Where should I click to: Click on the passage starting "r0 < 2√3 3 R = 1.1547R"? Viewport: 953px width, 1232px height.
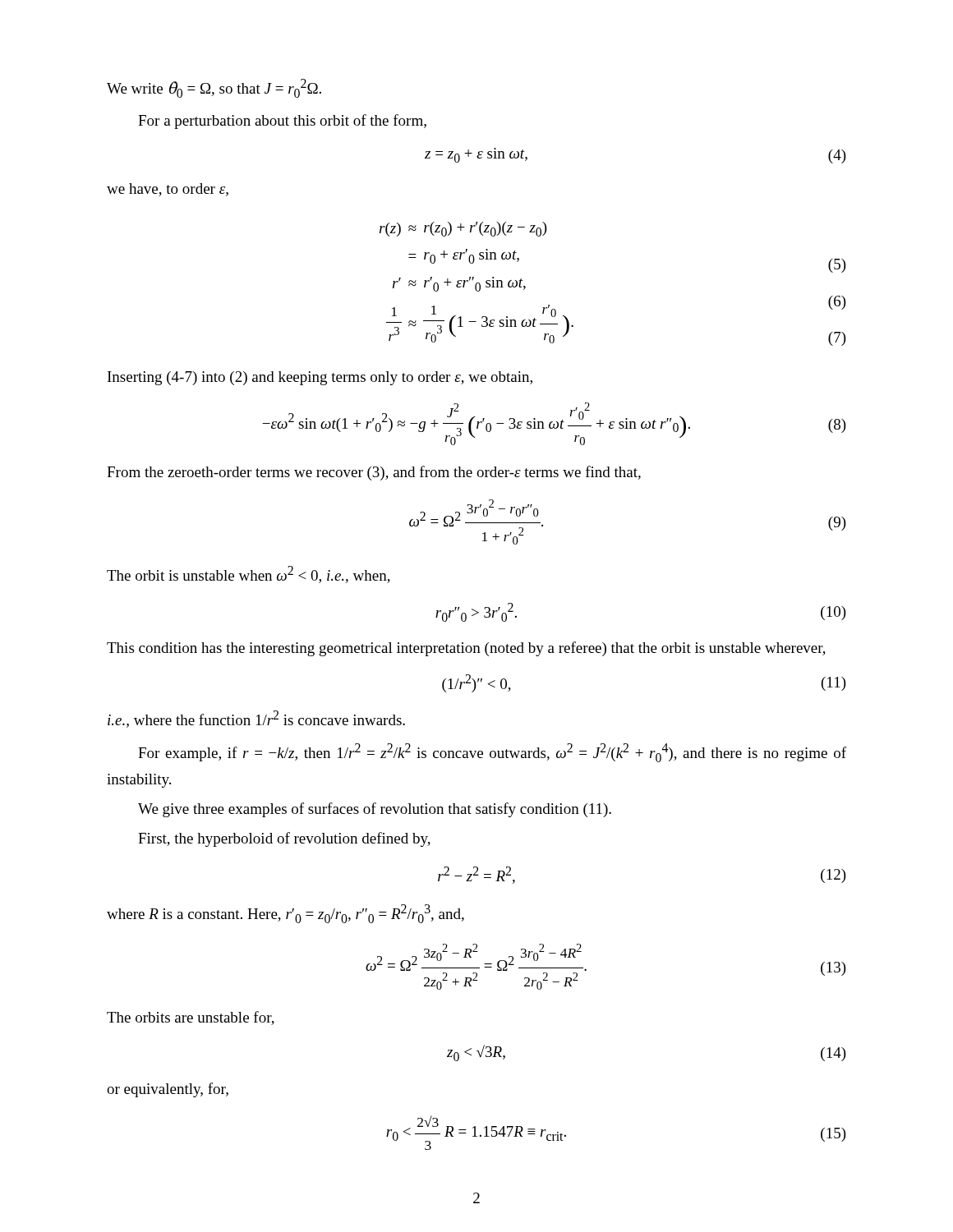[428, 1134]
